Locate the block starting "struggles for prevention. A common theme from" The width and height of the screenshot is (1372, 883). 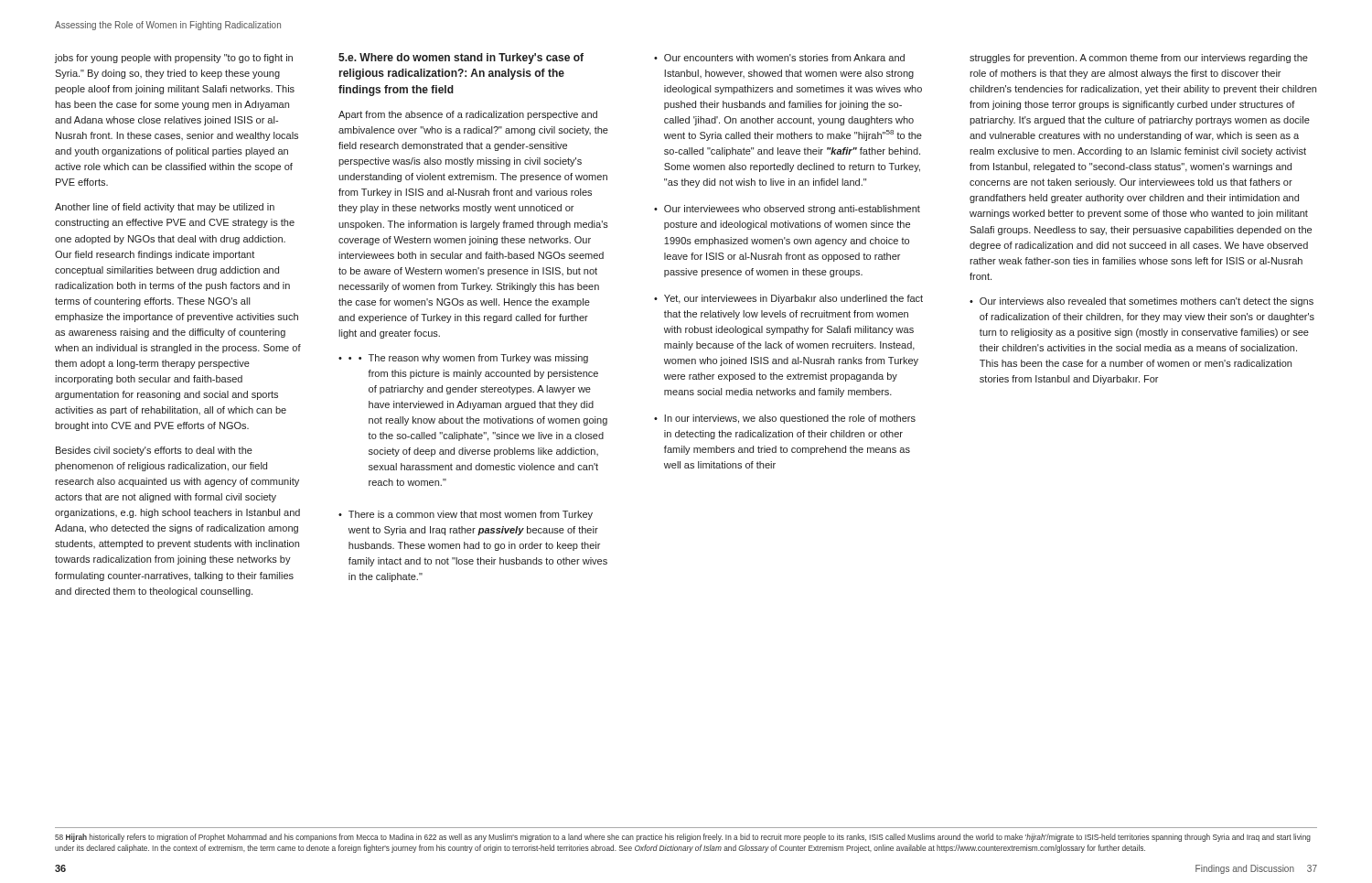[1143, 167]
